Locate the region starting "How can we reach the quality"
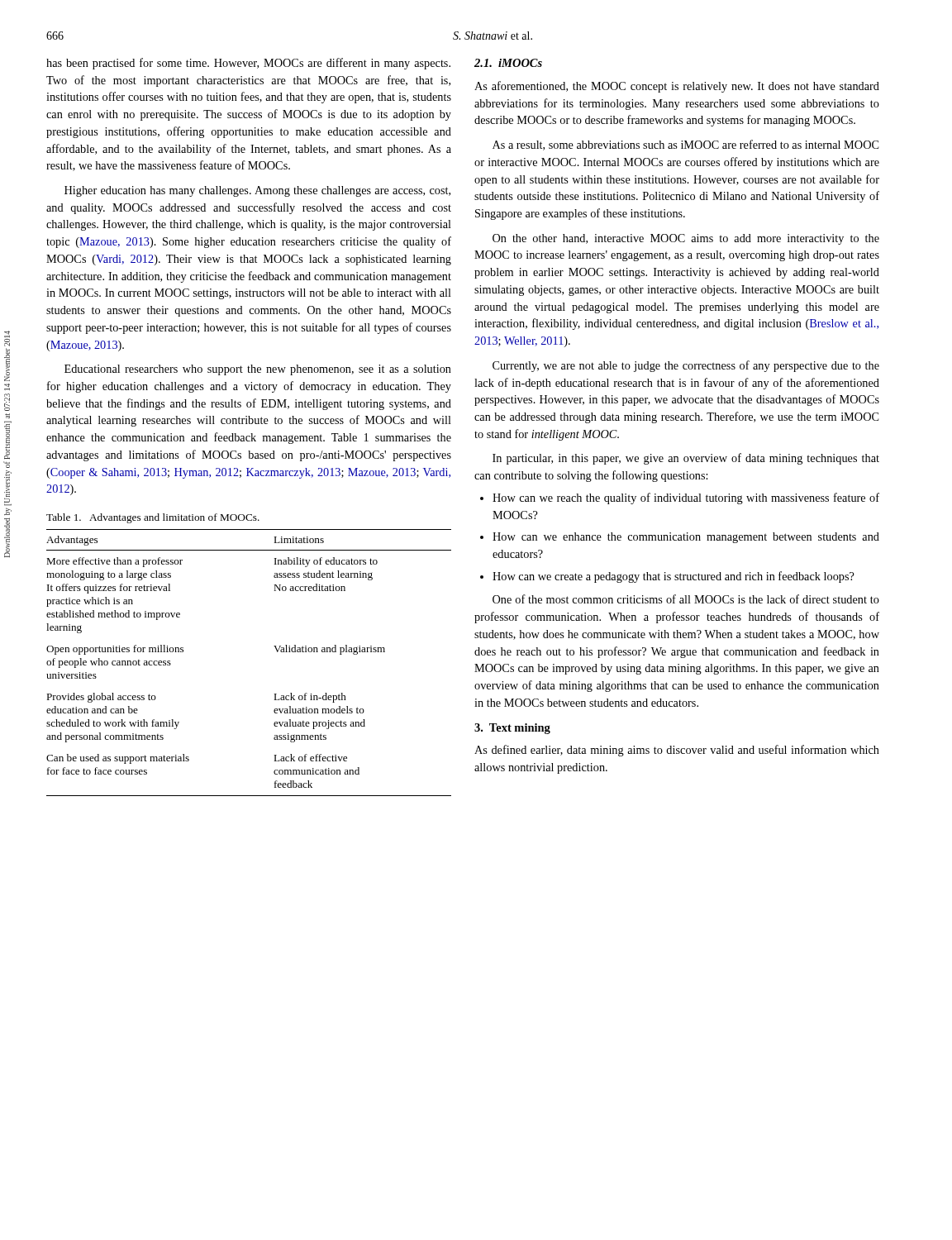The height and width of the screenshot is (1240, 952). point(677,537)
